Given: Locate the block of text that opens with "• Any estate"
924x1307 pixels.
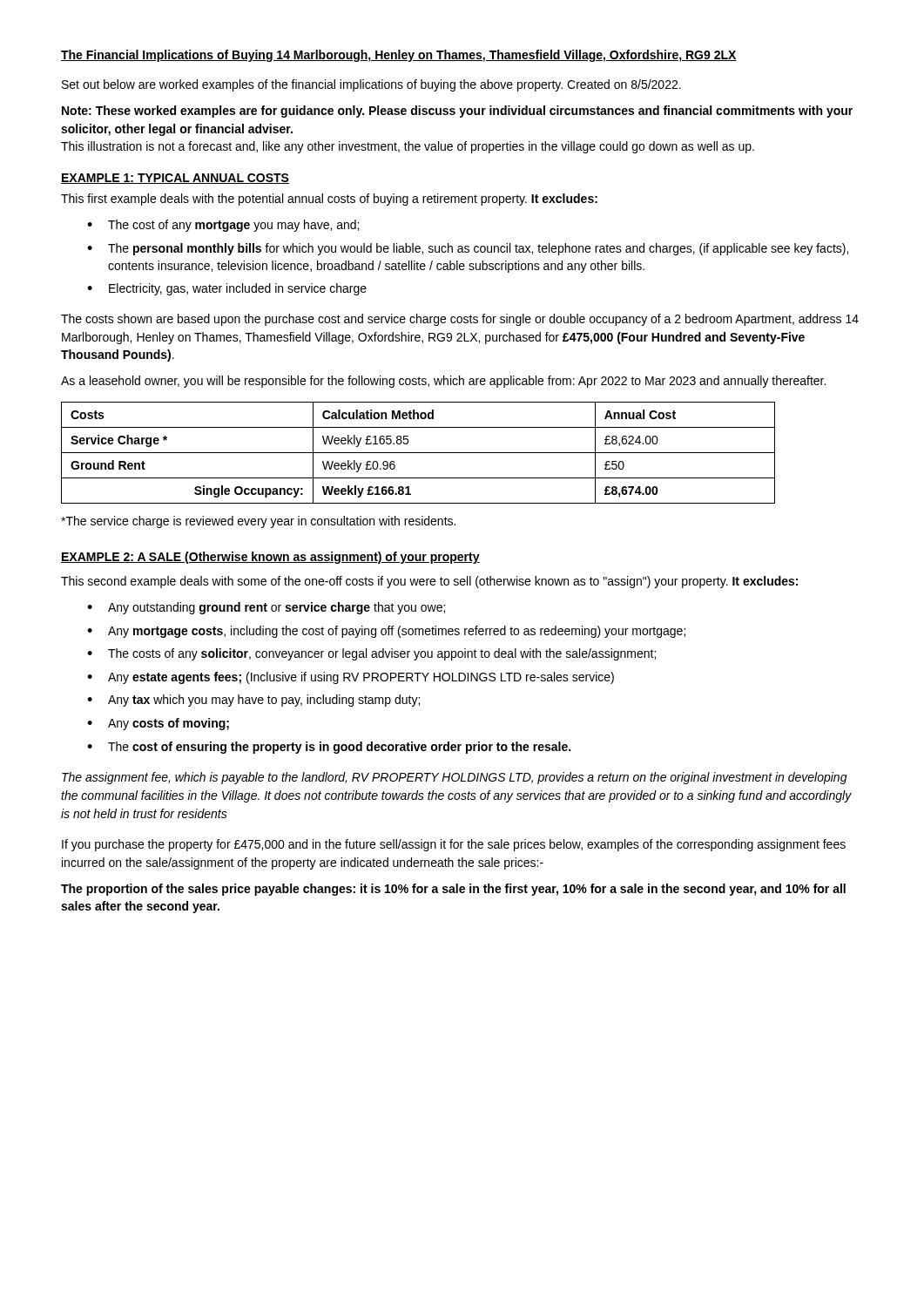Looking at the screenshot, I should point(351,678).
